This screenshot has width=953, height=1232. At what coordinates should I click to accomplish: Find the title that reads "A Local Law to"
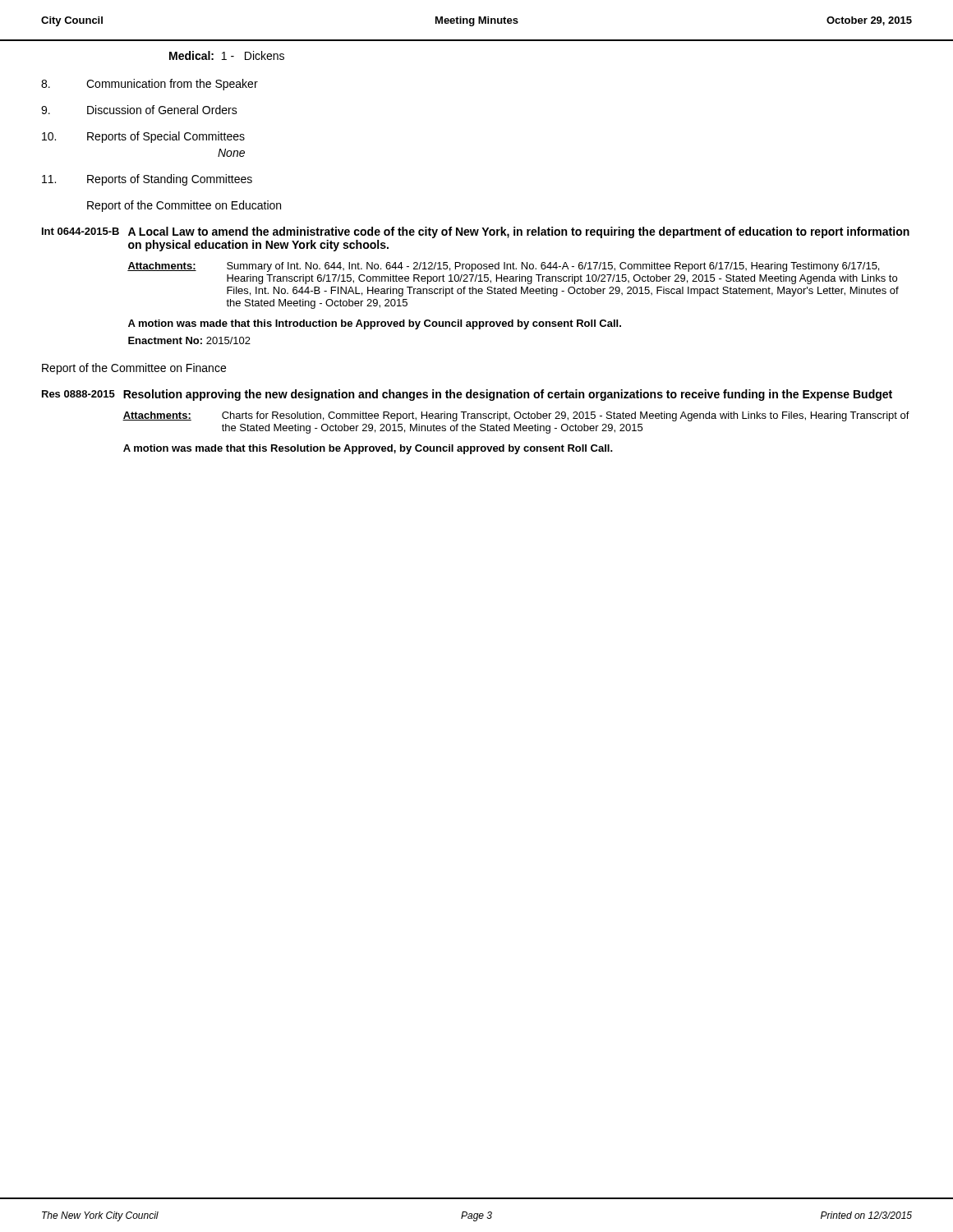[x=519, y=238]
